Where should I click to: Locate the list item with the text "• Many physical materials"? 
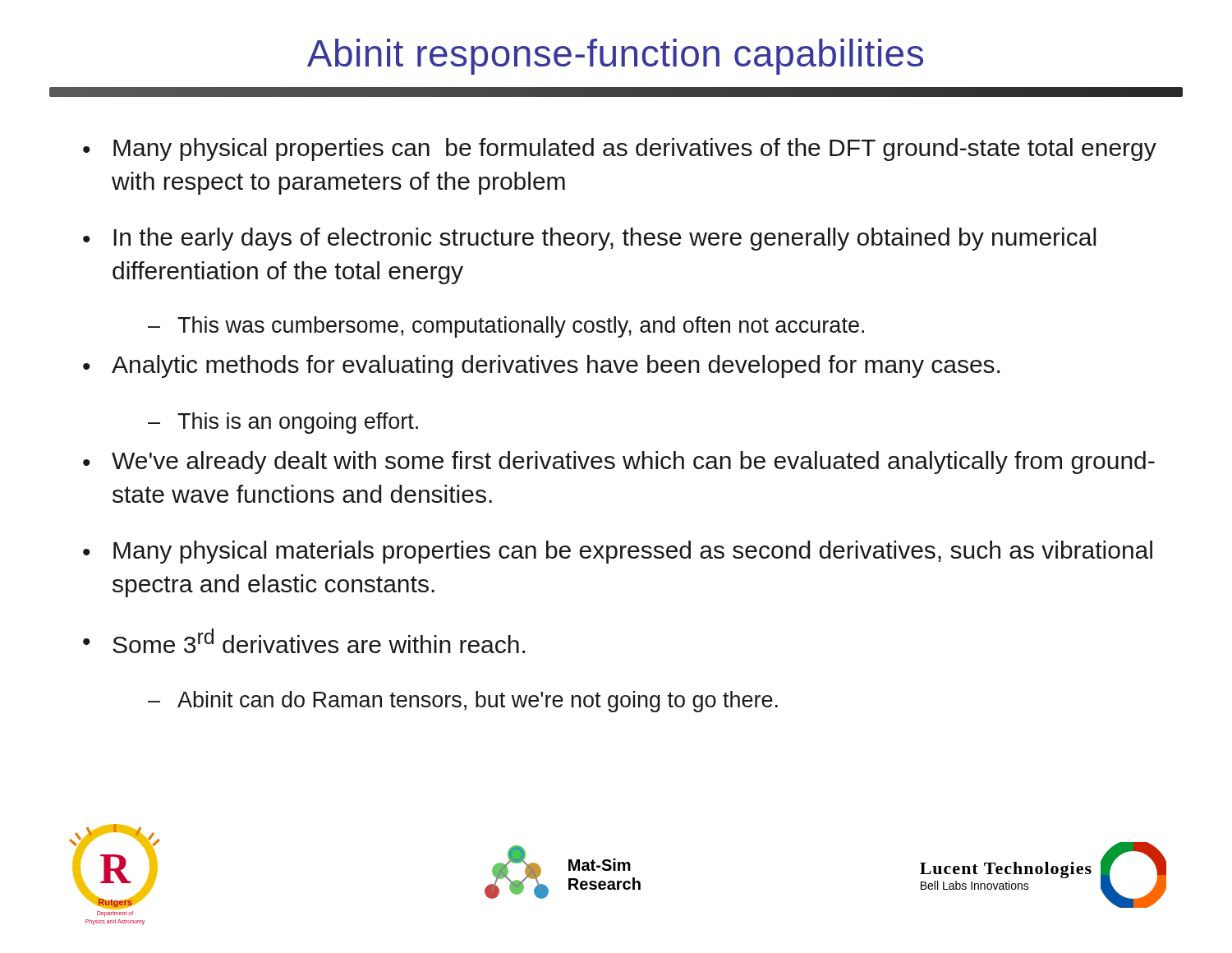click(624, 568)
